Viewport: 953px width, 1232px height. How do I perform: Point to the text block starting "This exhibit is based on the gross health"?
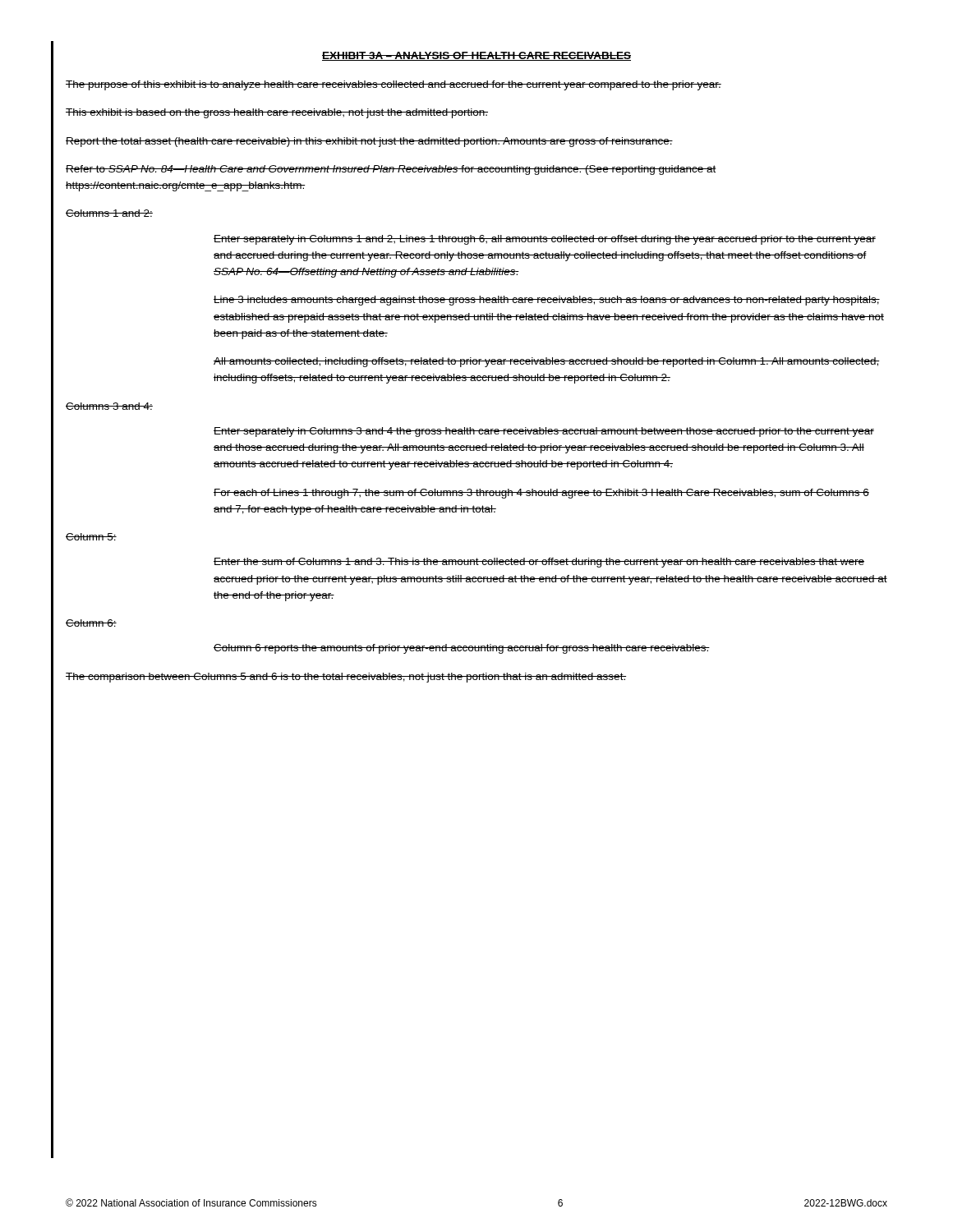(277, 112)
